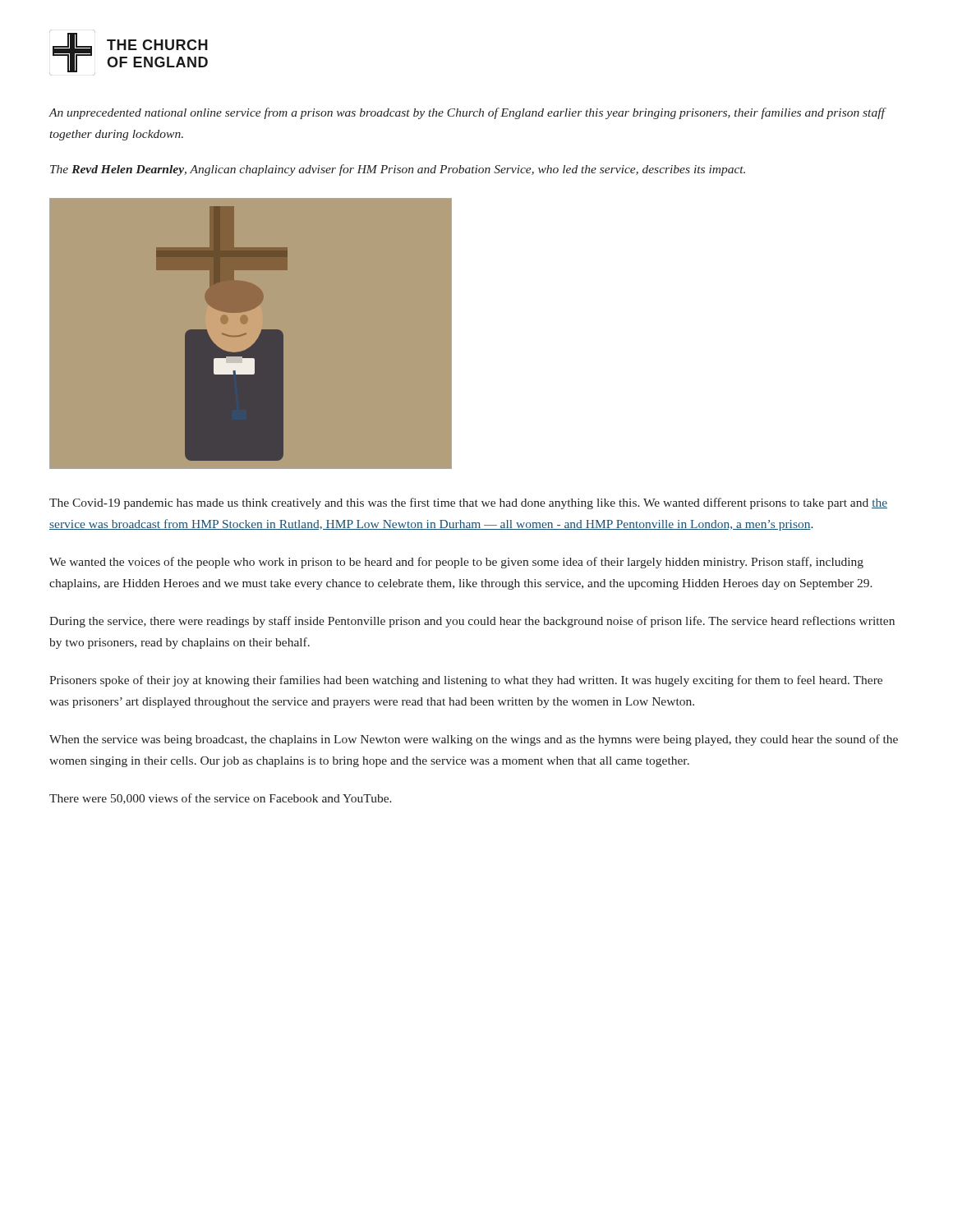Click the passage that begins "When the service was being broadcast, the"

click(474, 749)
